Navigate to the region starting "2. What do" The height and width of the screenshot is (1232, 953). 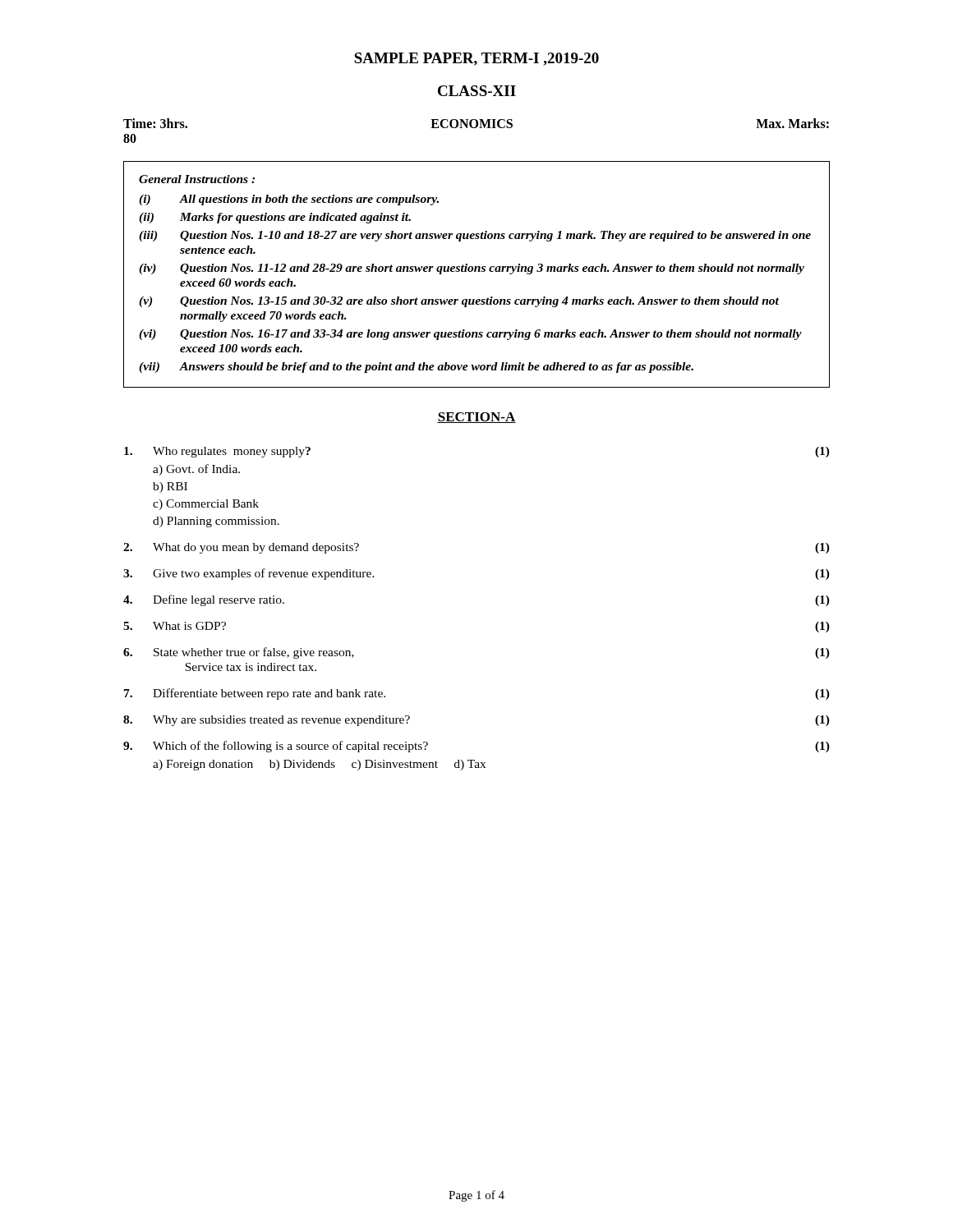(x=258, y=548)
